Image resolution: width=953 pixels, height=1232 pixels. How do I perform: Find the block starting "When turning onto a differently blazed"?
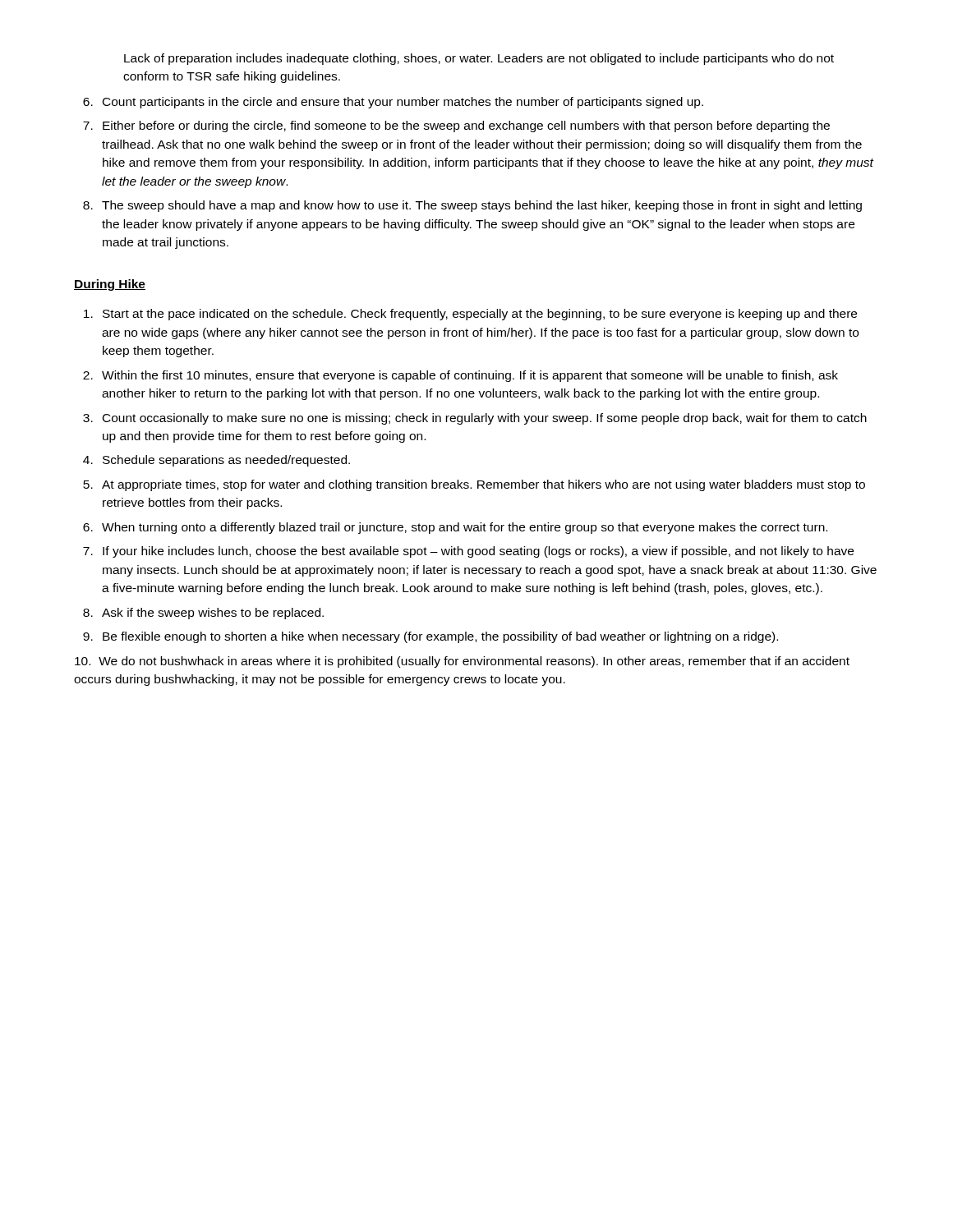click(488, 527)
